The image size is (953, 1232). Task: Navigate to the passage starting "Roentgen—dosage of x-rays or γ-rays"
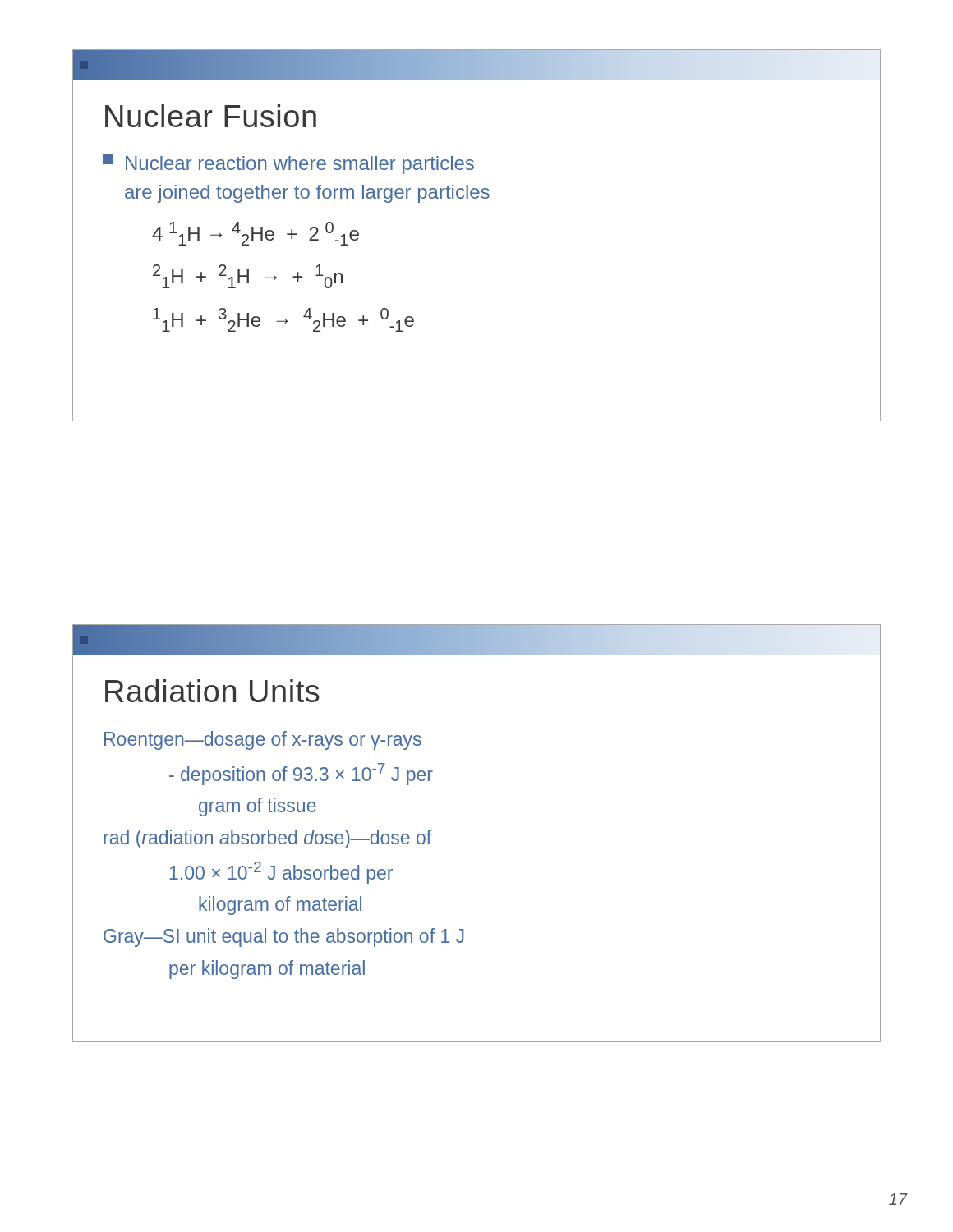click(x=262, y=739)
